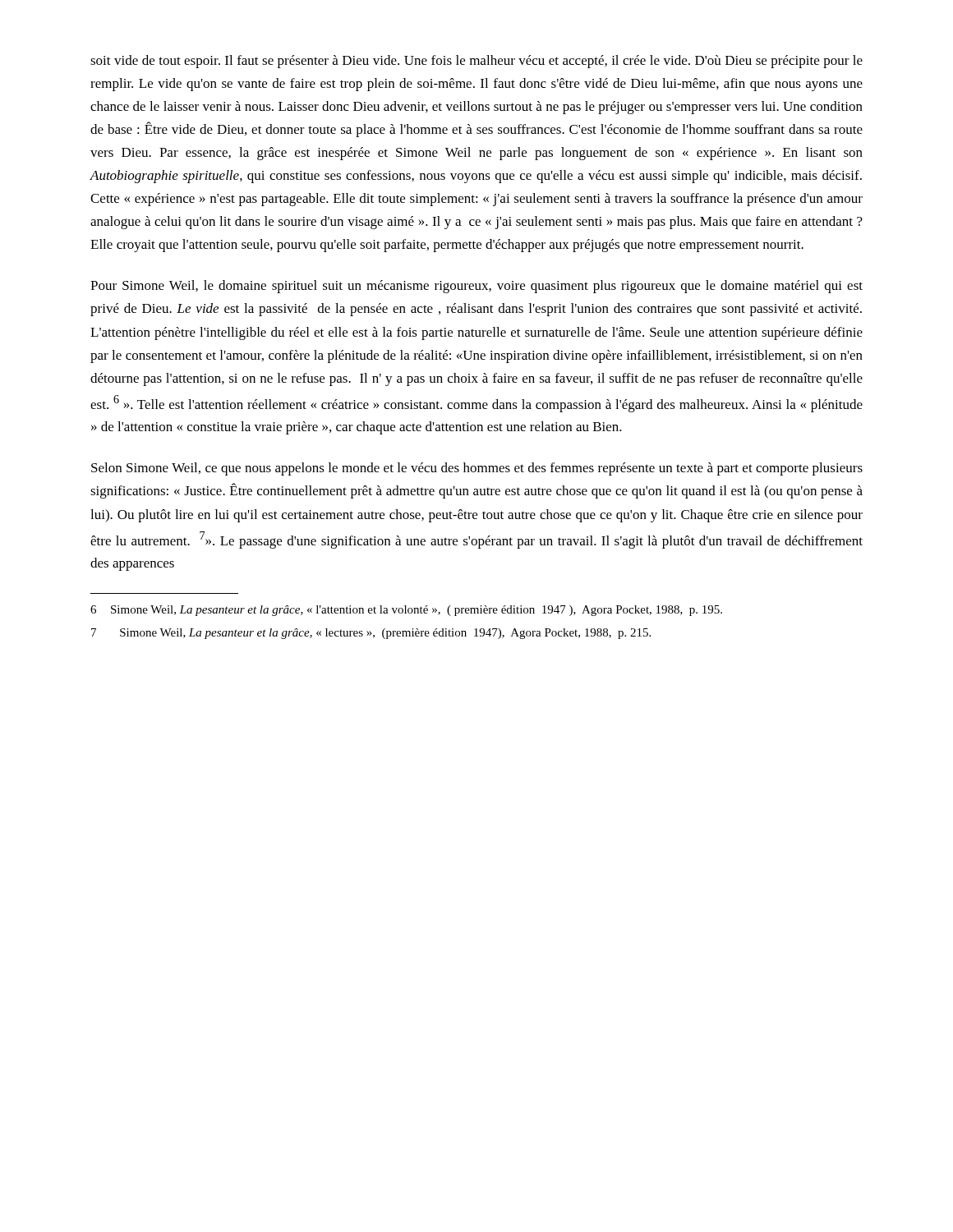953x1232 pixels.
Task: Select the passage starting "soit vide de tout espoir. Il"
Action: (x=476, y=153)
